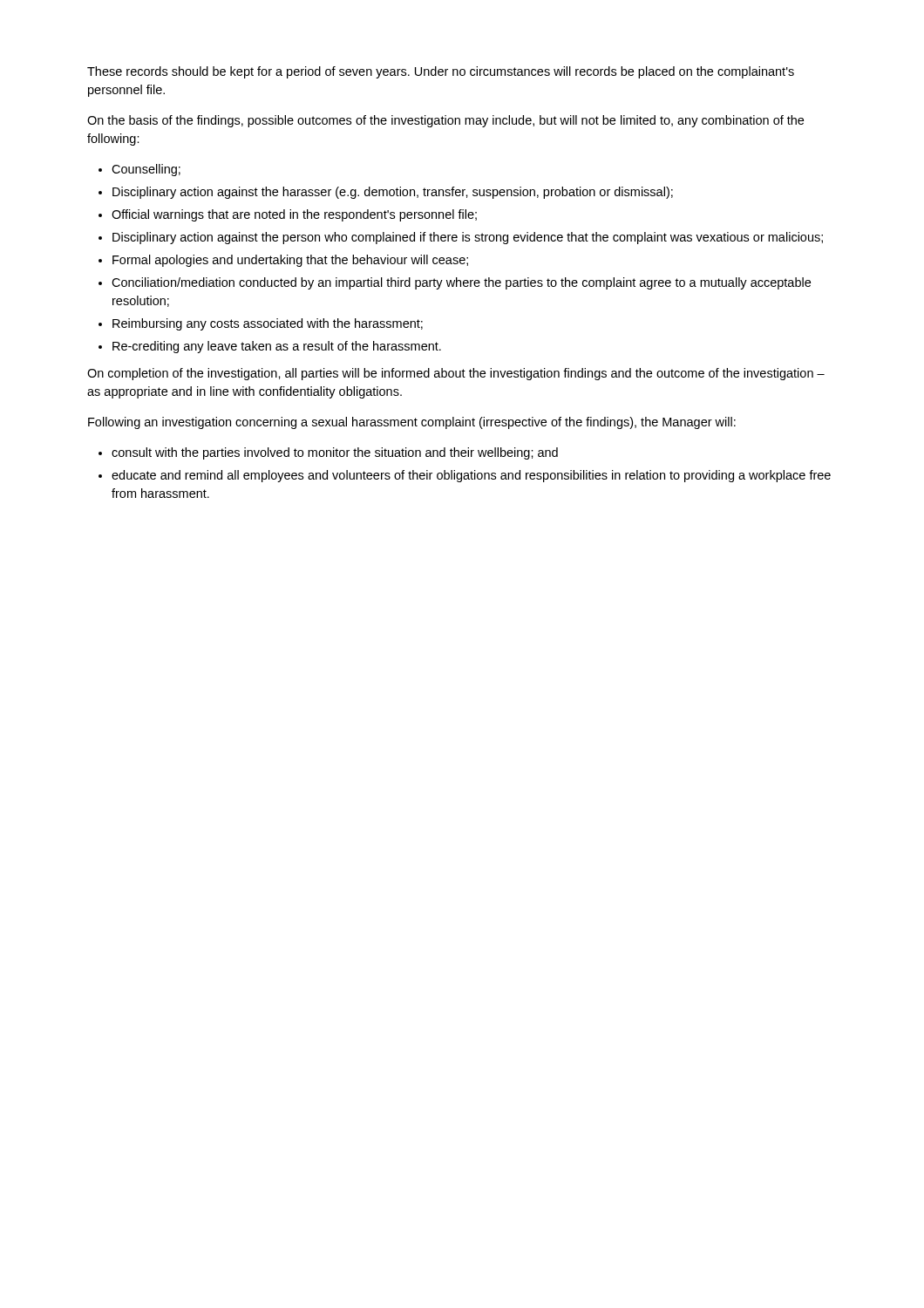Point to the element starting "Re-crediting any leave"
The image size is (924, 1308).
[277, 346]
